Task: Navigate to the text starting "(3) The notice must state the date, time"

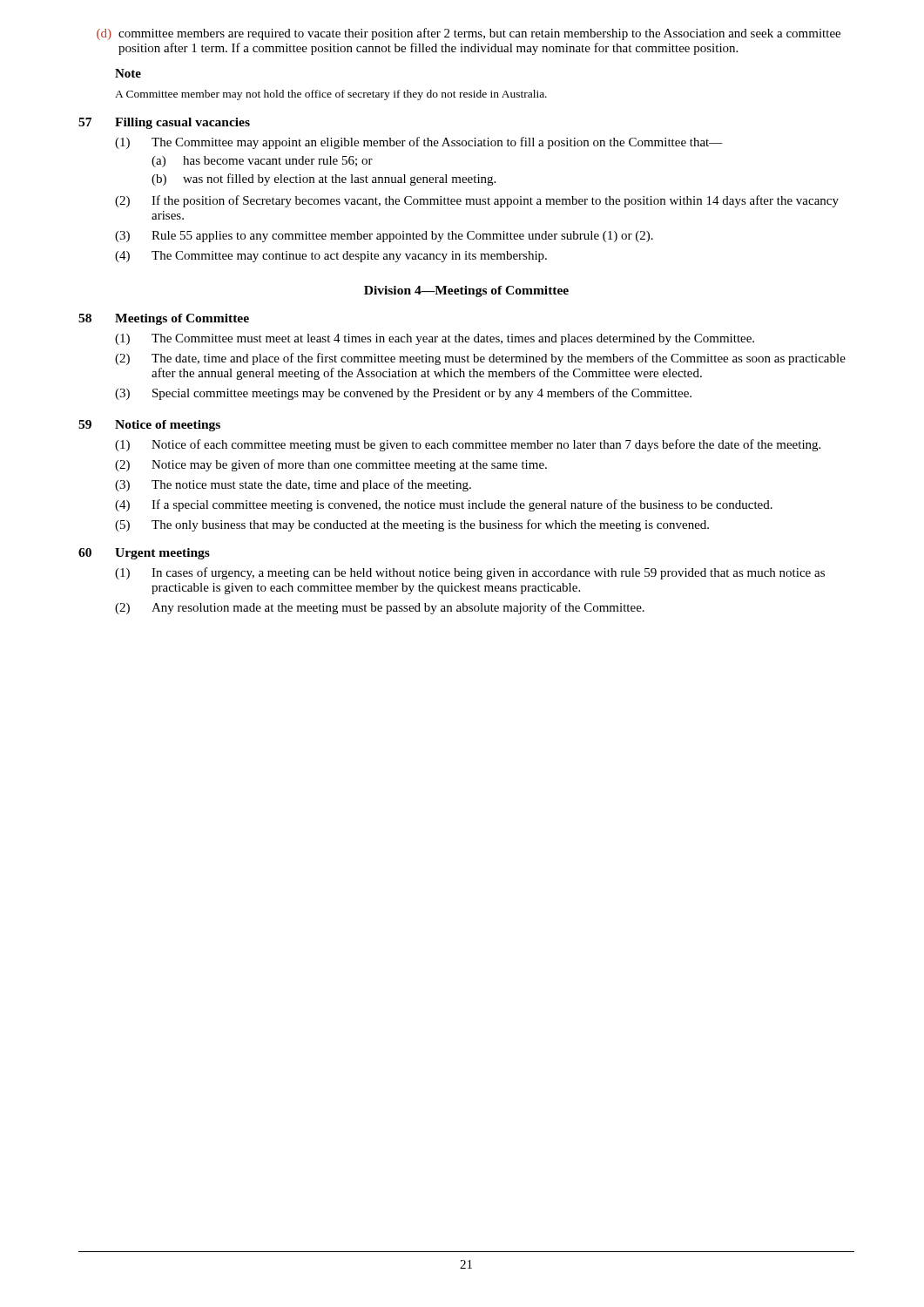Action: click(293, 485)
